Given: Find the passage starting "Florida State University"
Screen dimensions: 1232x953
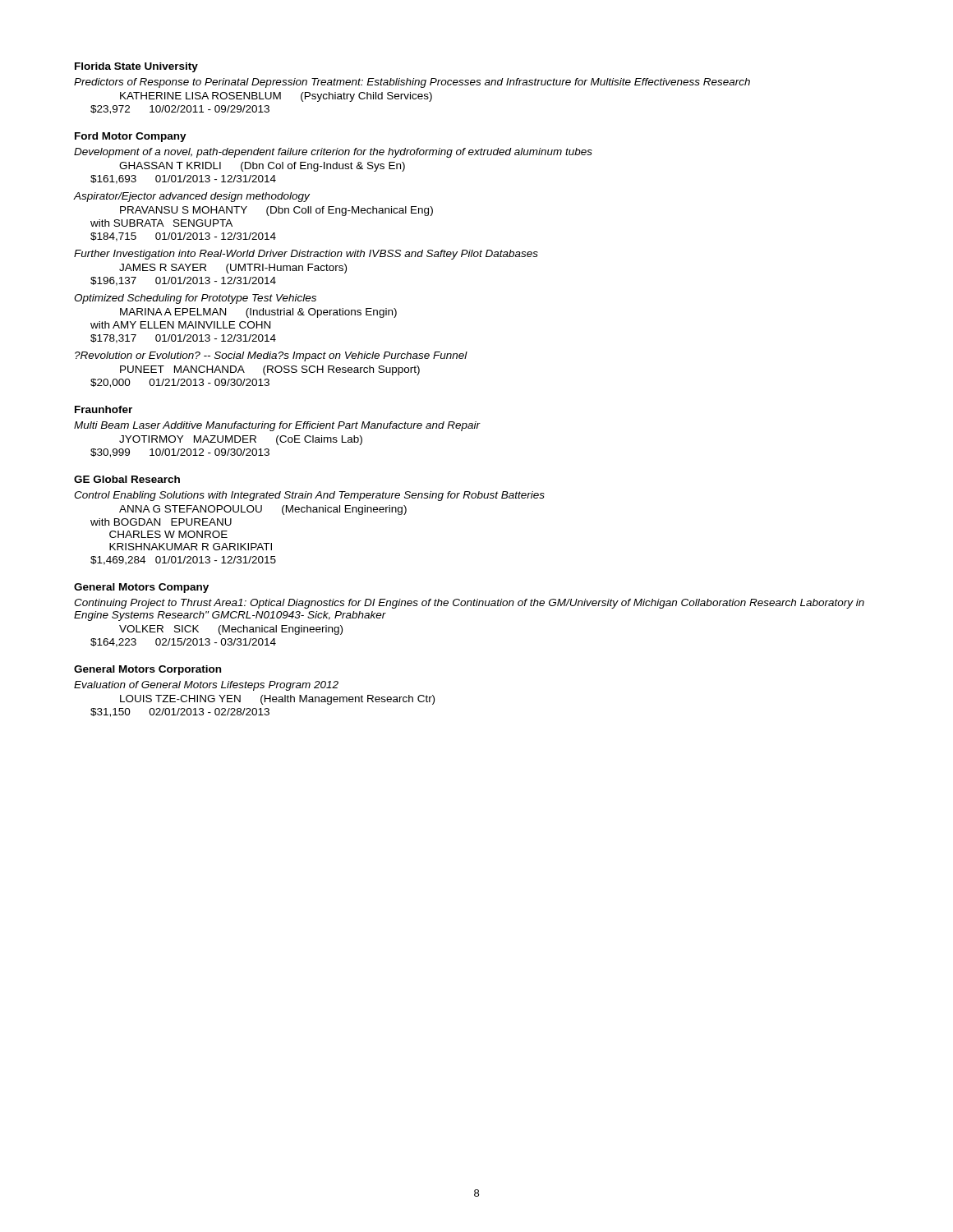Looking at the screenshot, I should (136, 66).
